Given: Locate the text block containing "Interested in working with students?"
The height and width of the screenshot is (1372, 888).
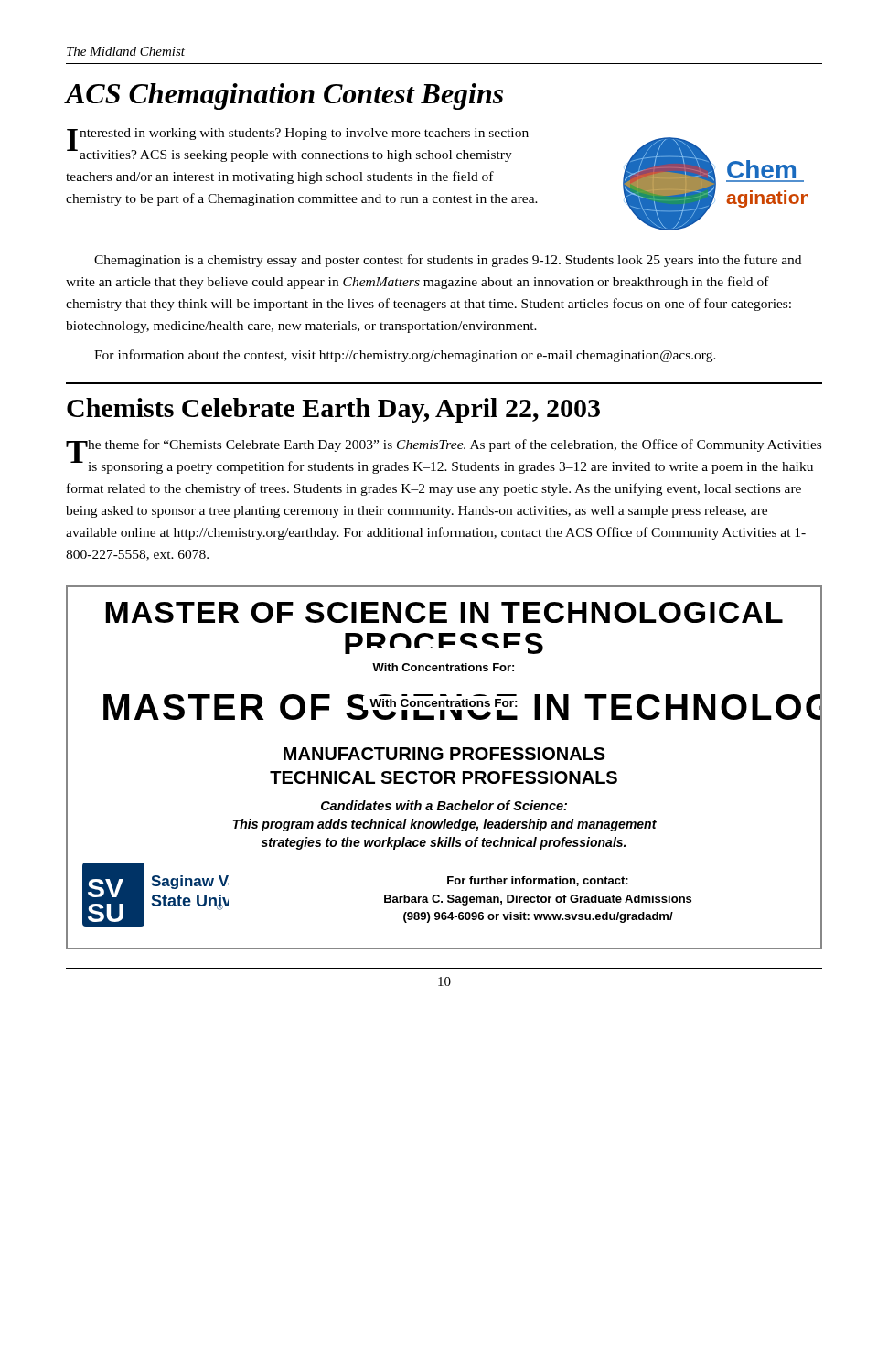Looking at the screenshot, I should [444, 180].
